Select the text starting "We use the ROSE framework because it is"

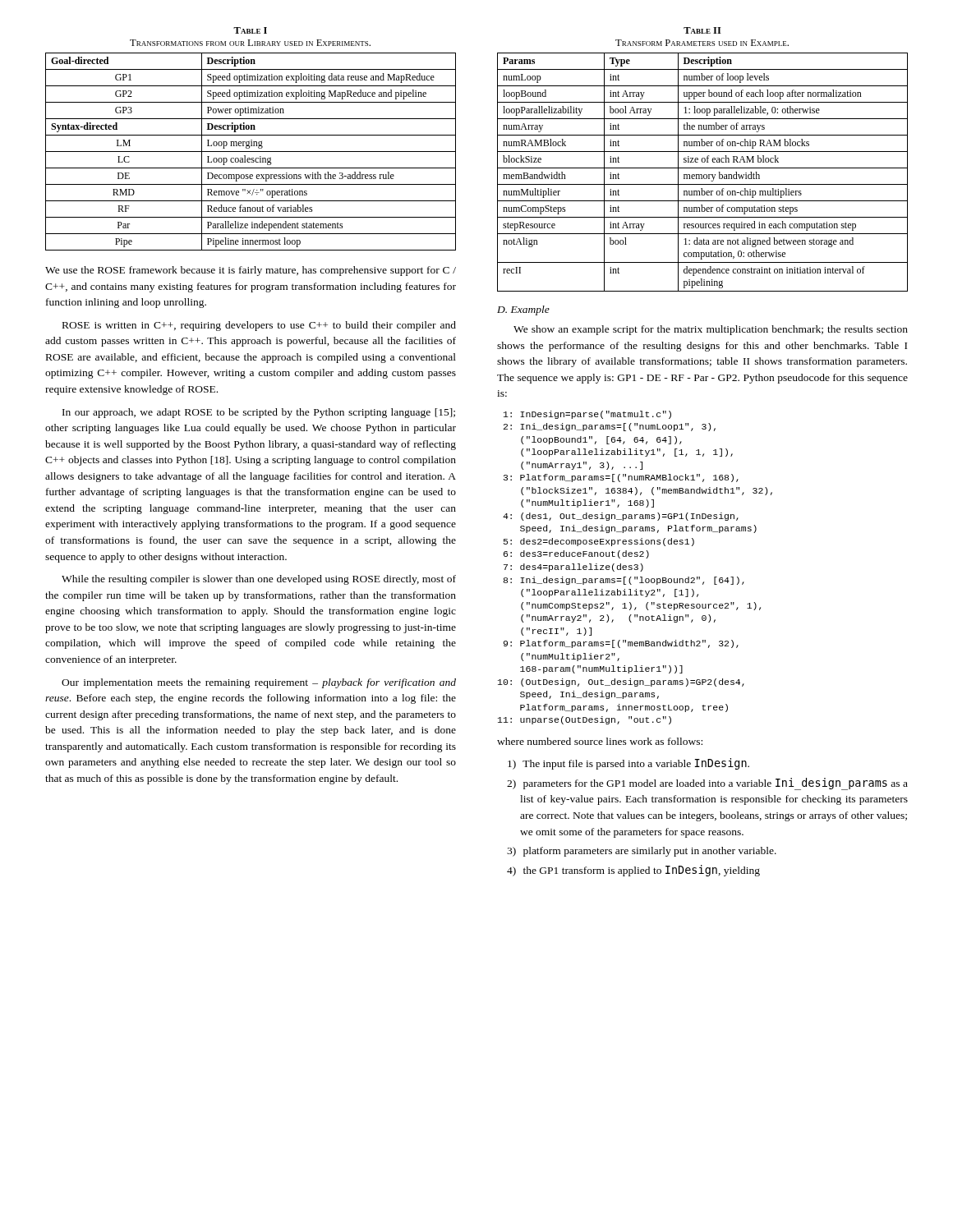coord(251,524)
